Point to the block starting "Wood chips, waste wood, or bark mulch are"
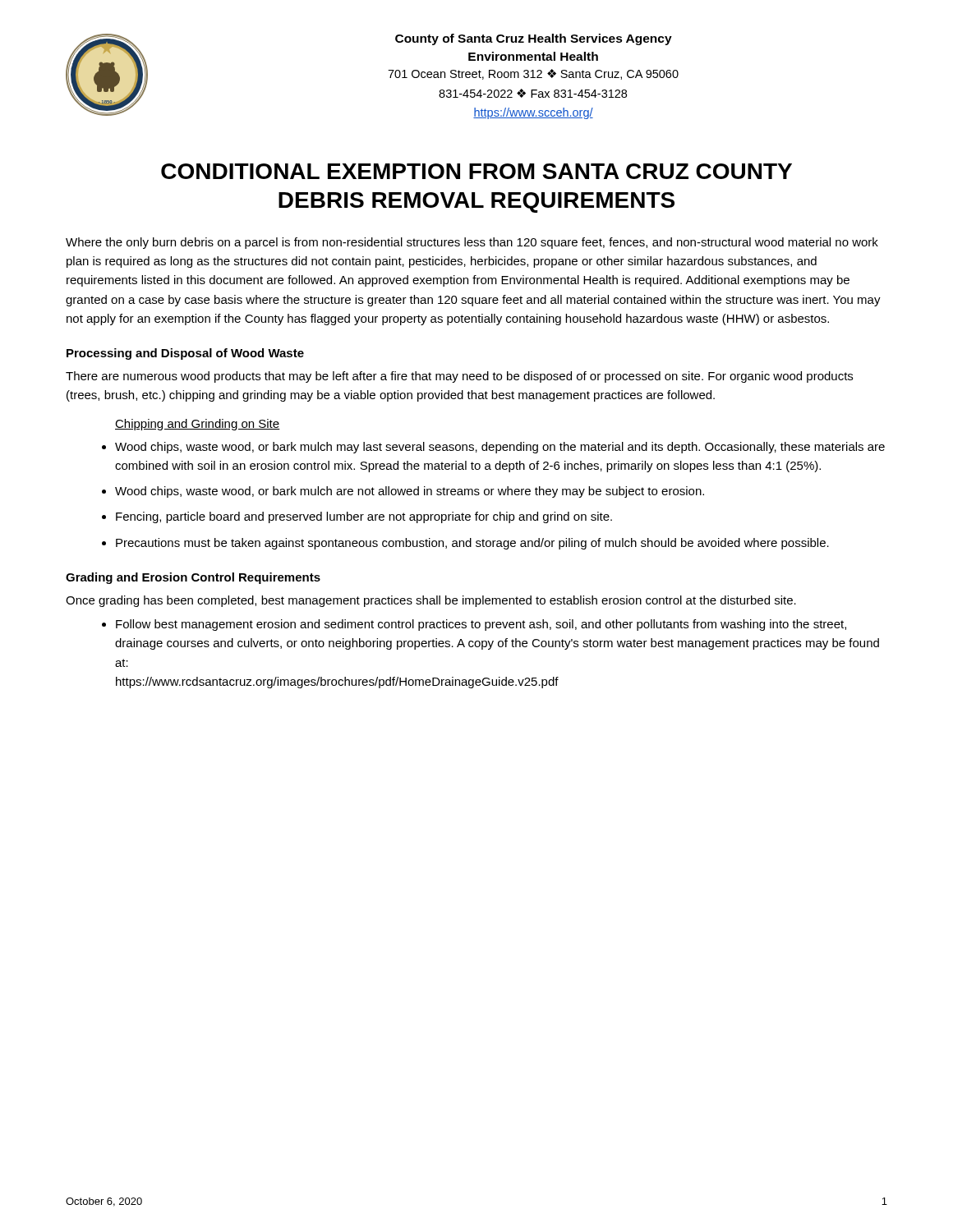Screen dimensions: 1232x953 click(x=410, y=491)
